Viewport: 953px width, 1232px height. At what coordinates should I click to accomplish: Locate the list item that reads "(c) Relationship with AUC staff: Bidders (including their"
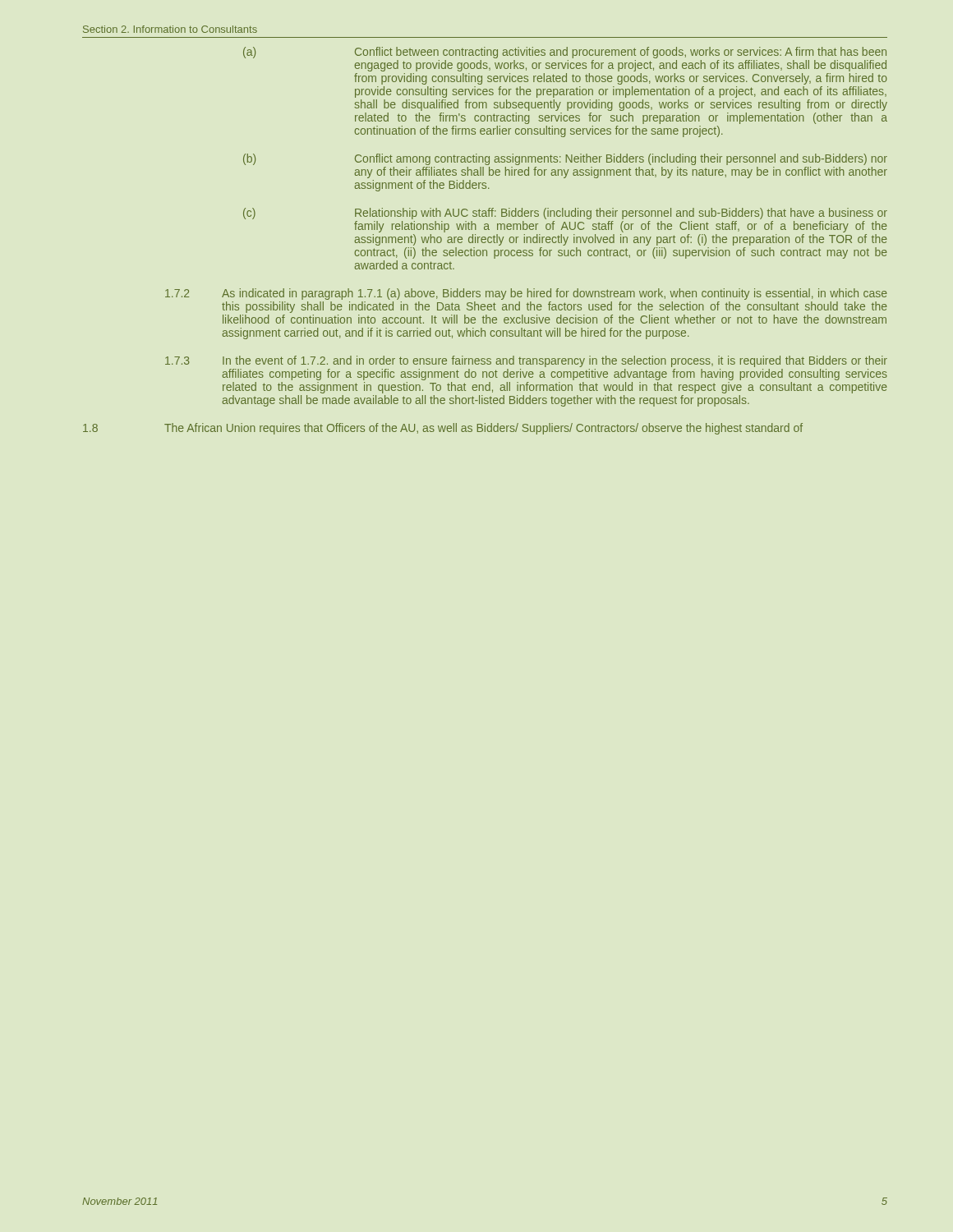(x=565, y=239)
